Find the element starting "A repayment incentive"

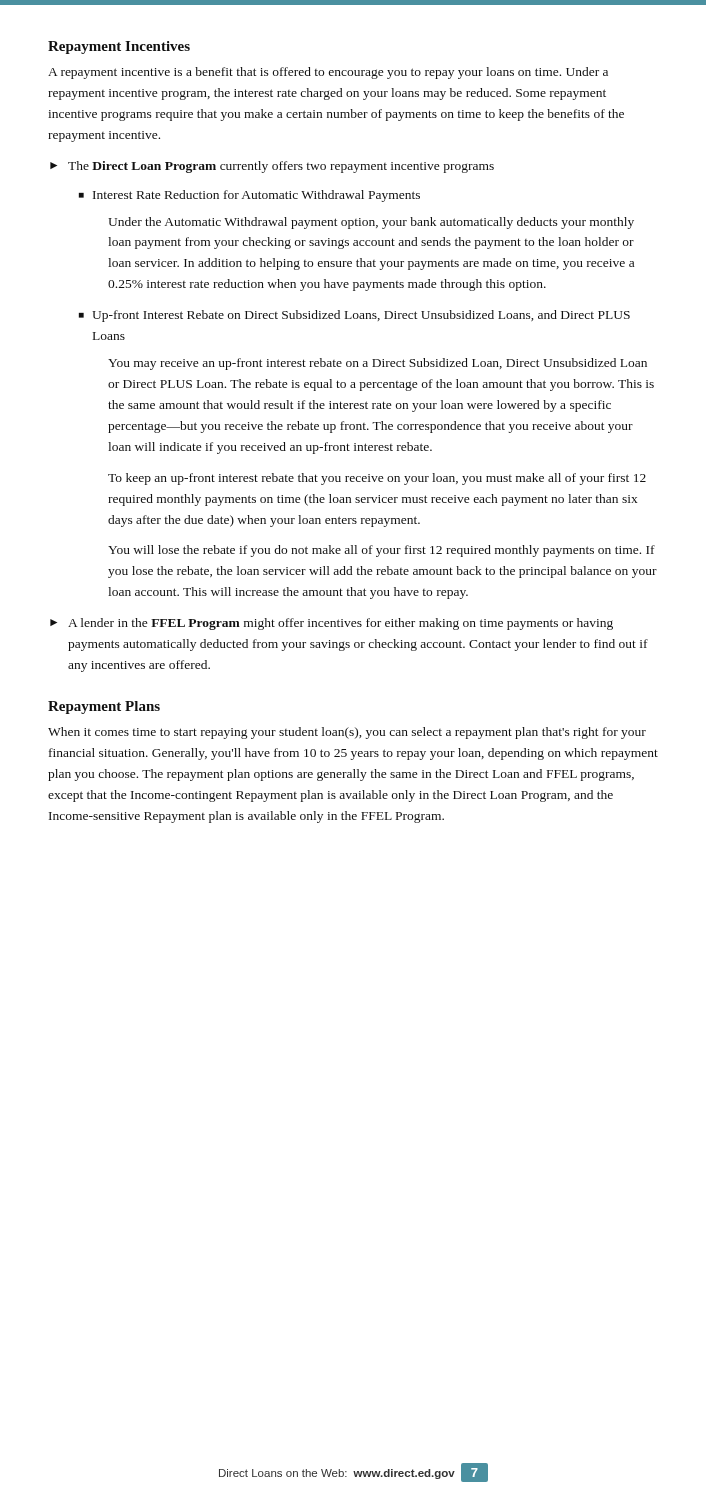336,103
